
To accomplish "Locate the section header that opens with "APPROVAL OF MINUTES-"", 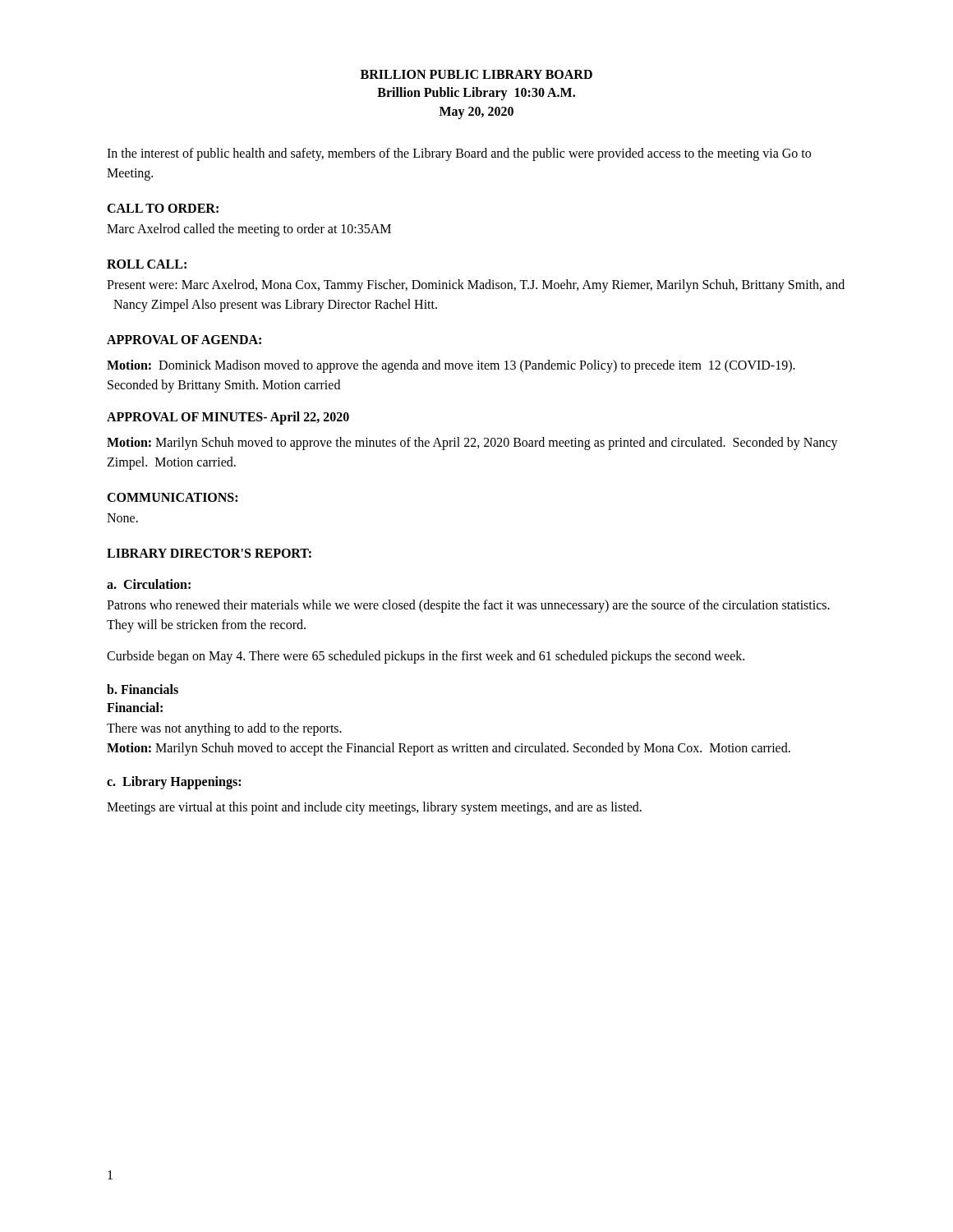I will point(228,417).
